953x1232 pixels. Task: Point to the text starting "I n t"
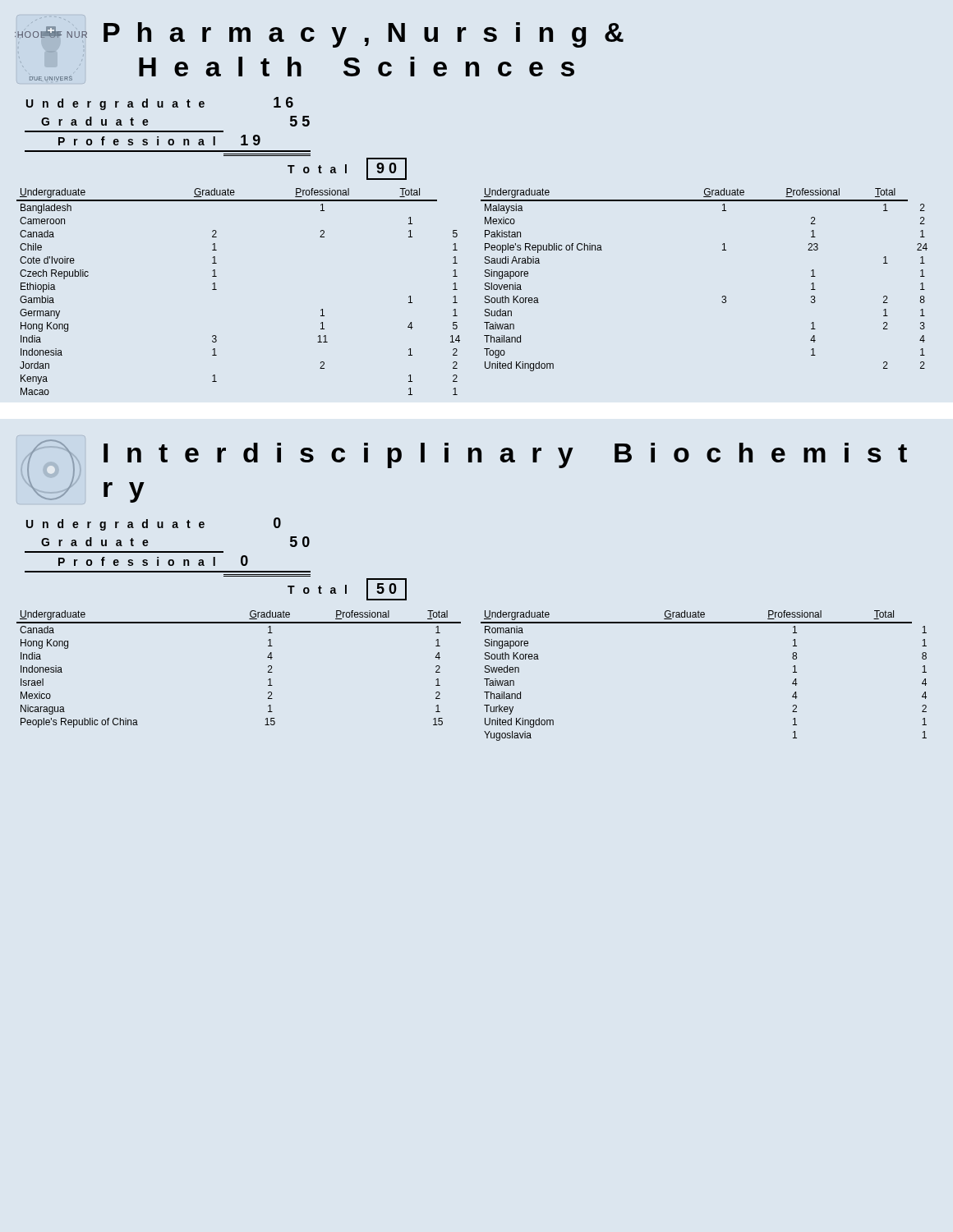472,470
